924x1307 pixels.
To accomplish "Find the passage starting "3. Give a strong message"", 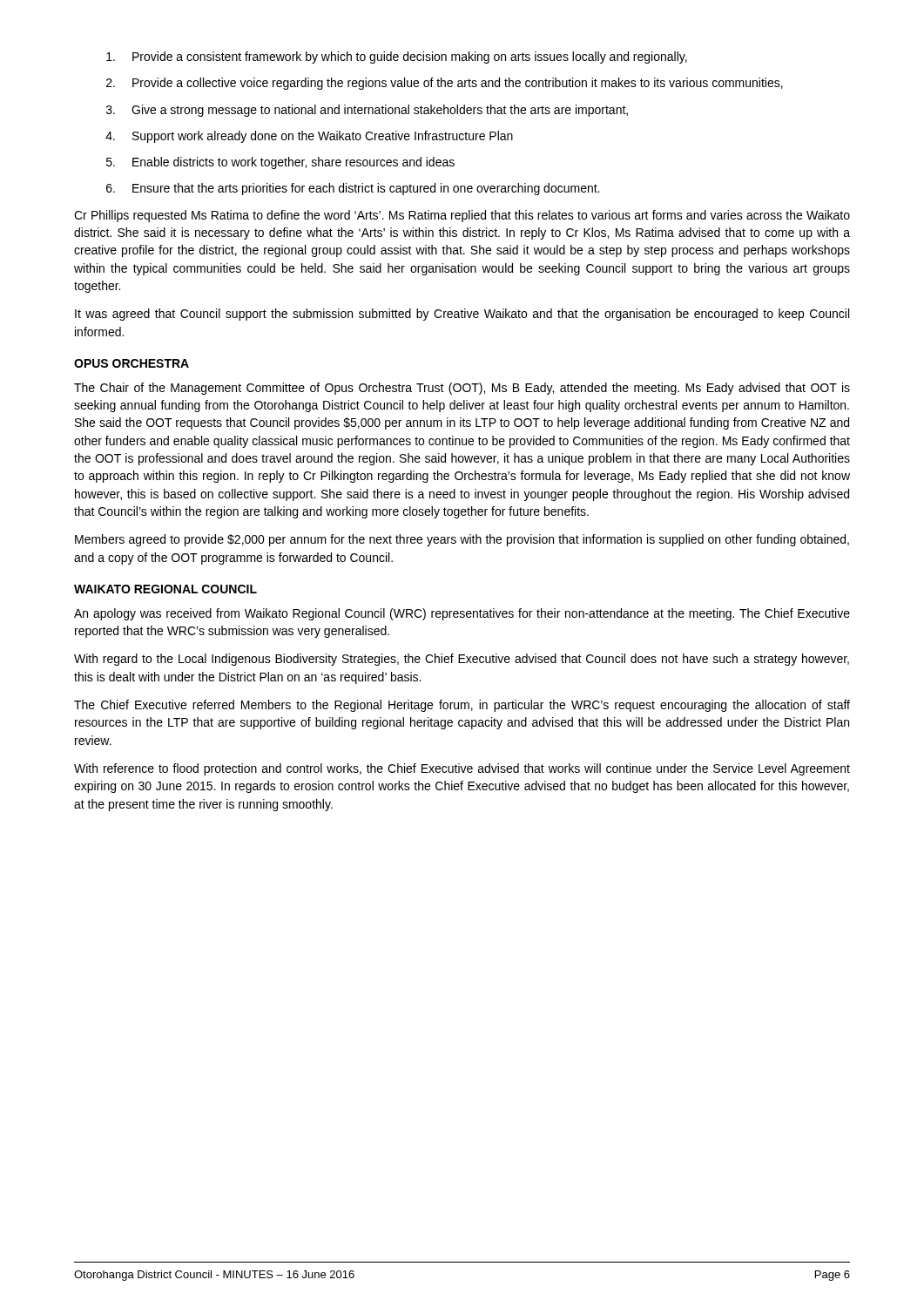I will pos(462,110).
